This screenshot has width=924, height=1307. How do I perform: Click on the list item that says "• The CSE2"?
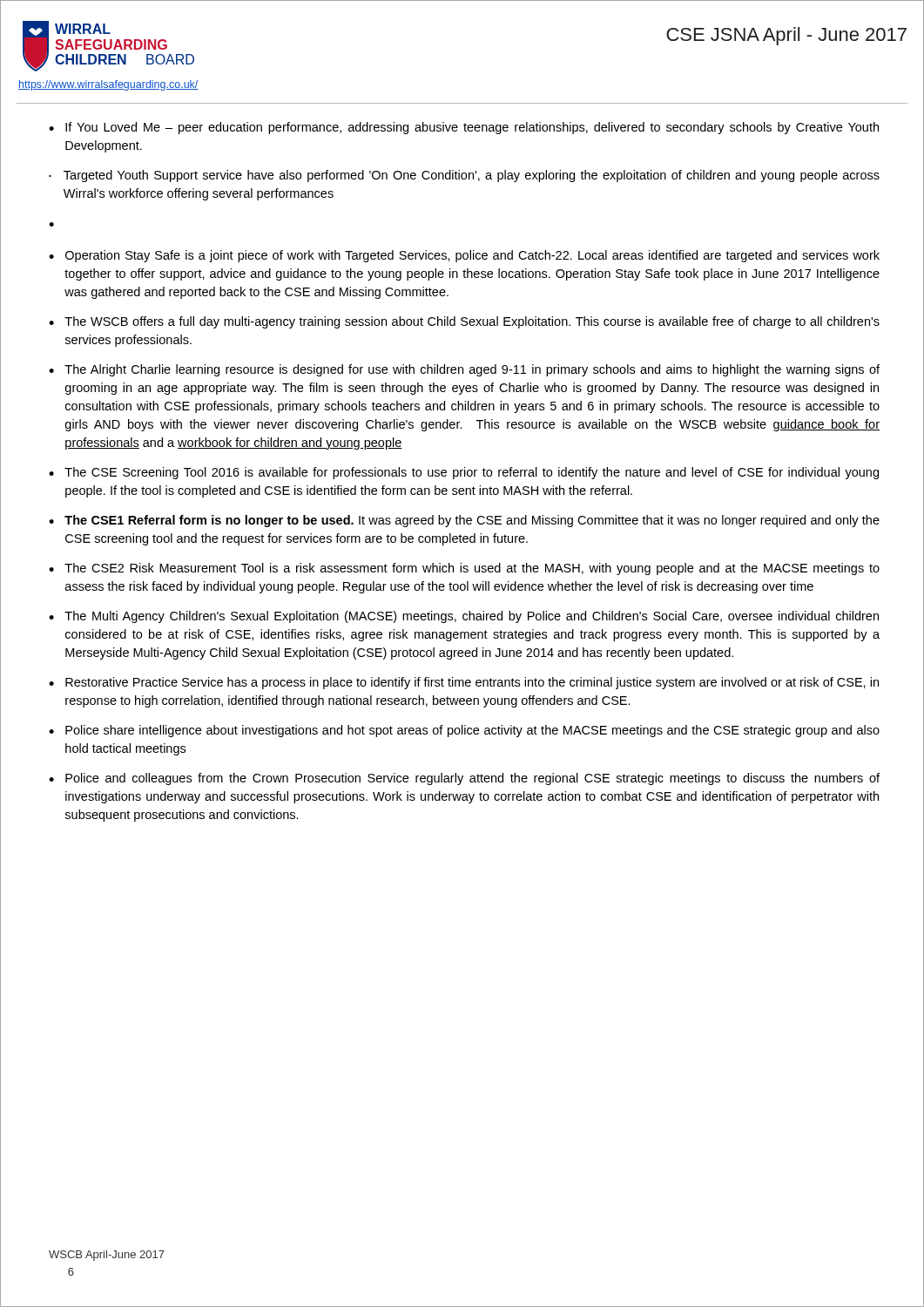click(464, 578)
